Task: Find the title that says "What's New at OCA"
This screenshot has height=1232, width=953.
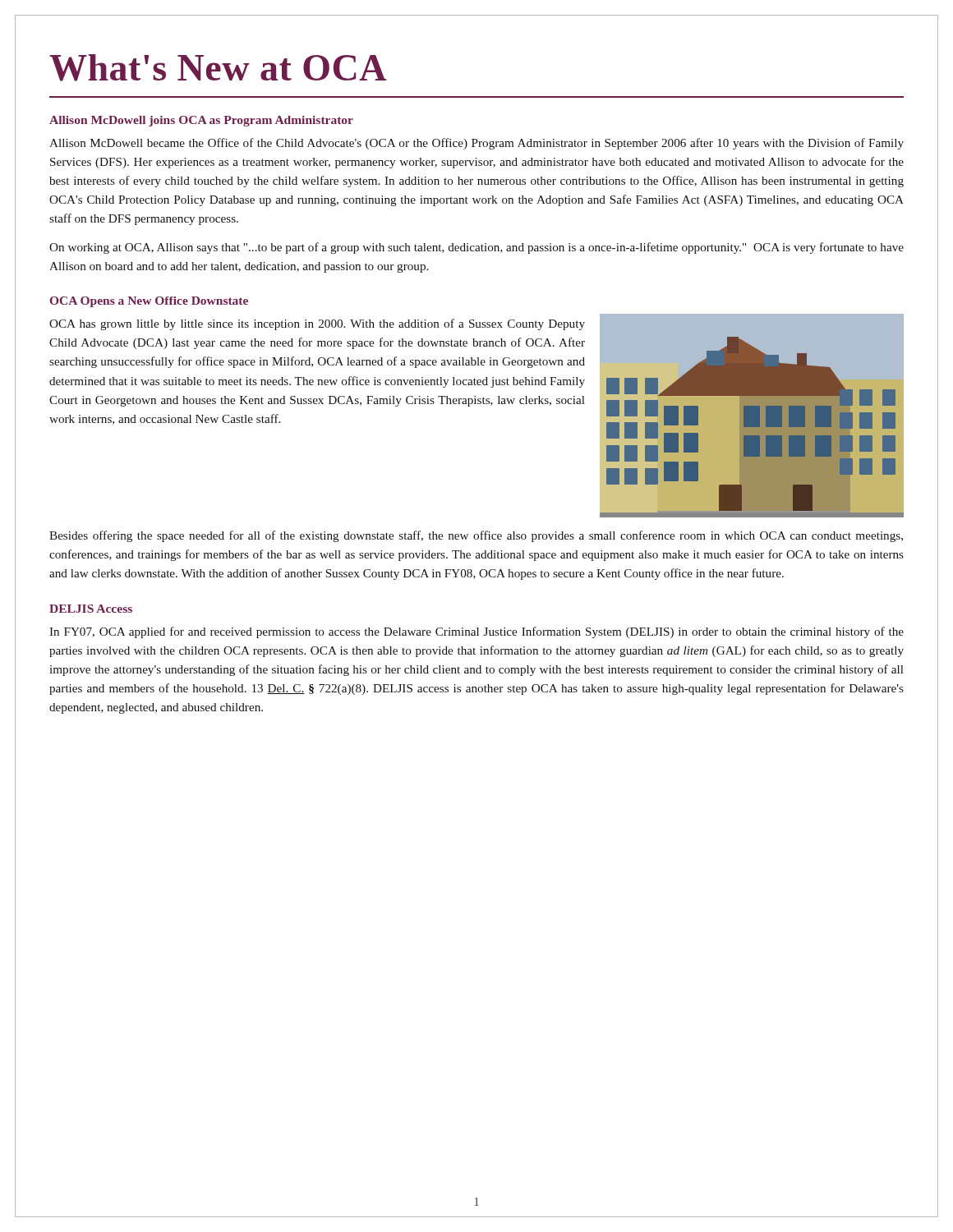Action: [x=218, y=68]
